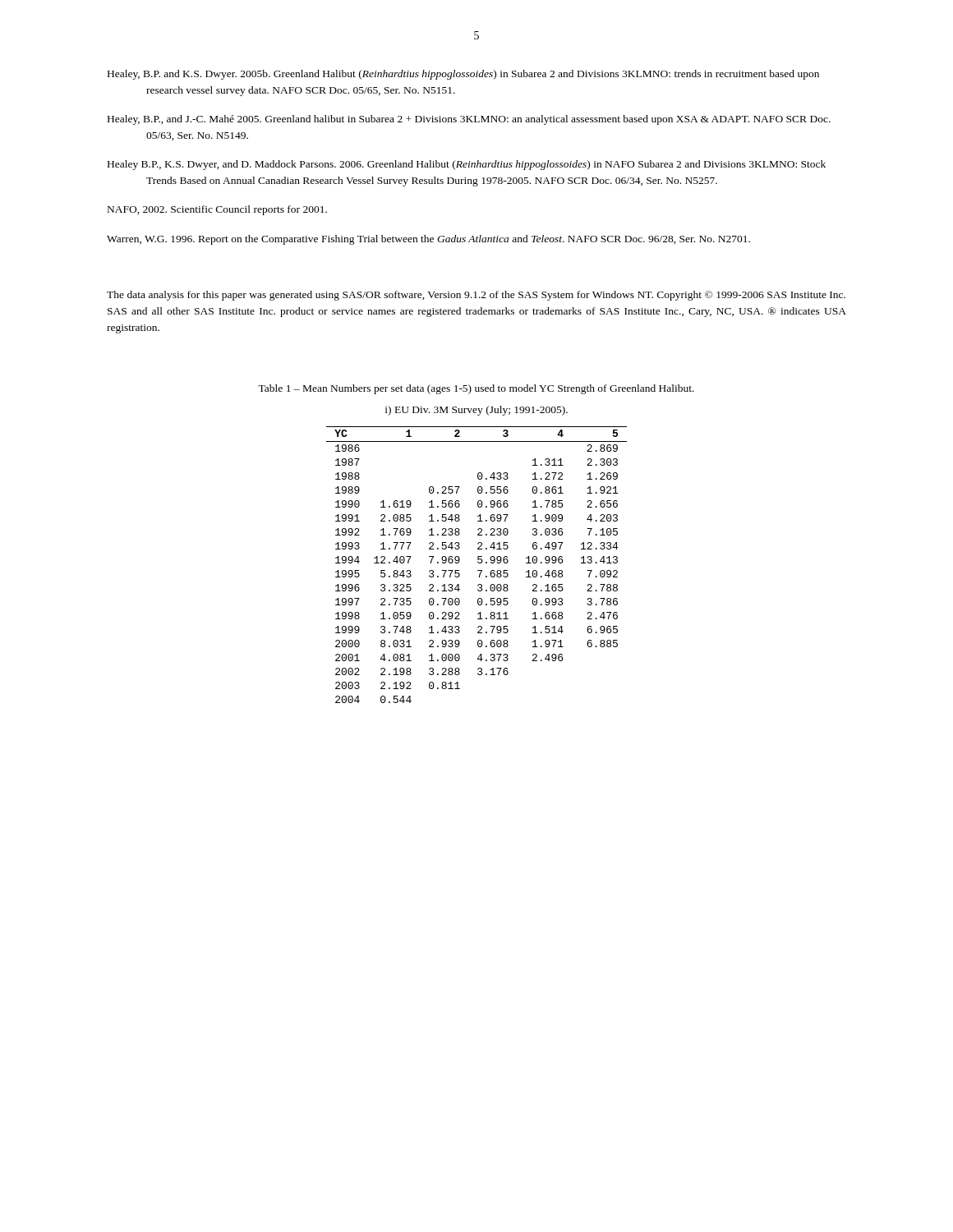
Task: Select the text block starting "i) EU Div. 3M Survey (July;"
Action: tap(476, 410)
